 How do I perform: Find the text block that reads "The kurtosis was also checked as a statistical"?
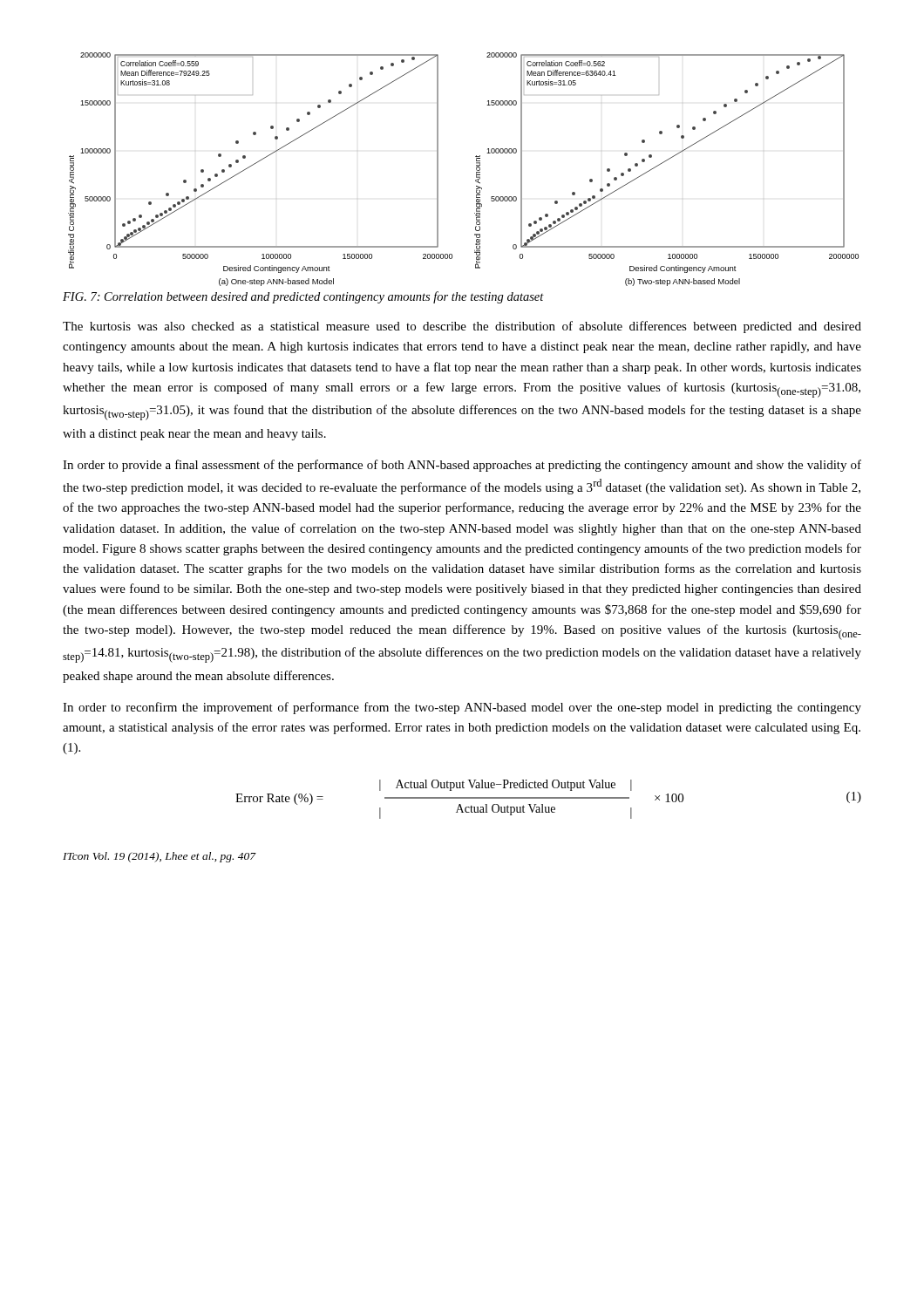click(x=462, y=380)
